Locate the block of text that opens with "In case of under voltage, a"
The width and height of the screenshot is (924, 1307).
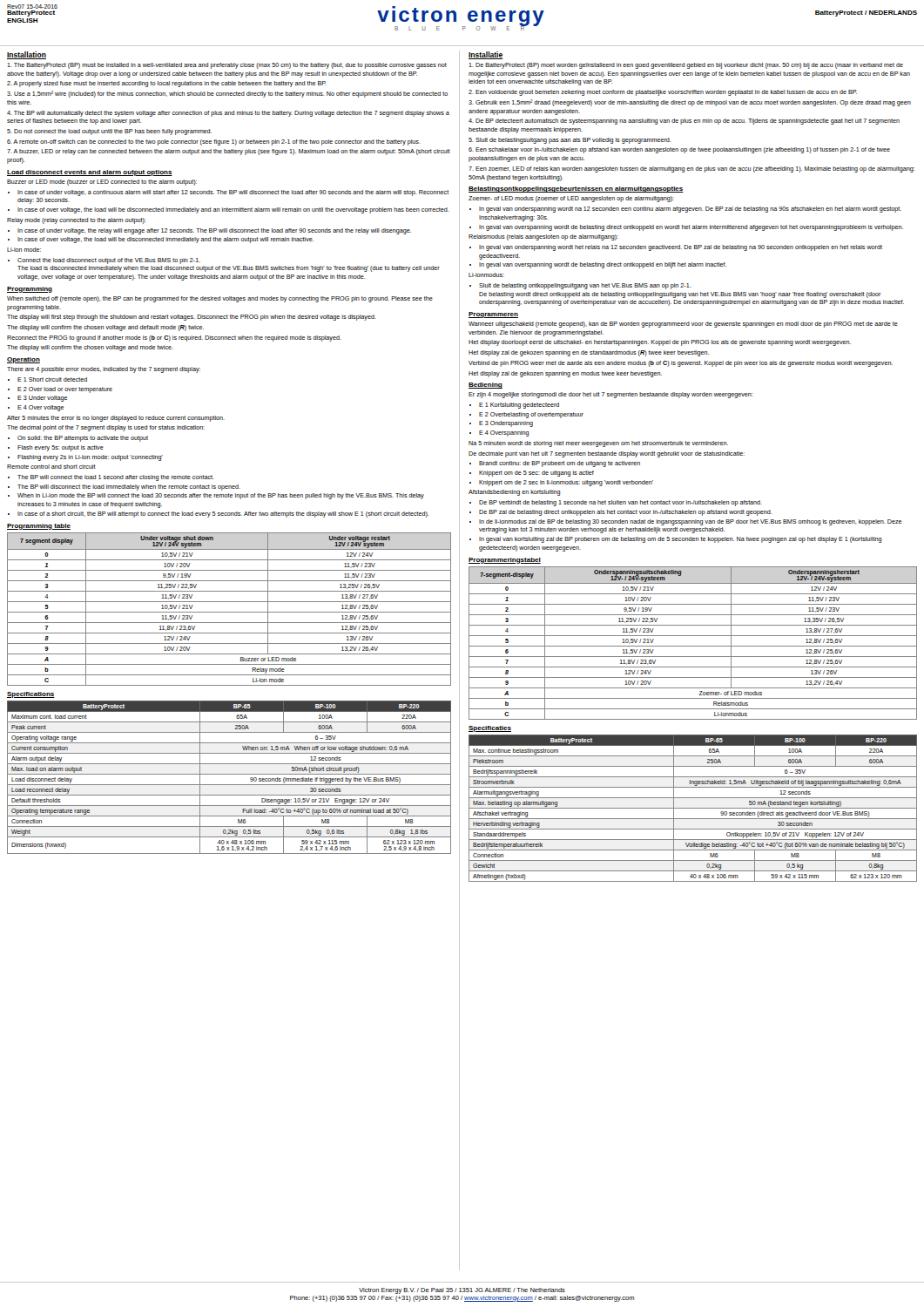(233, 196)
